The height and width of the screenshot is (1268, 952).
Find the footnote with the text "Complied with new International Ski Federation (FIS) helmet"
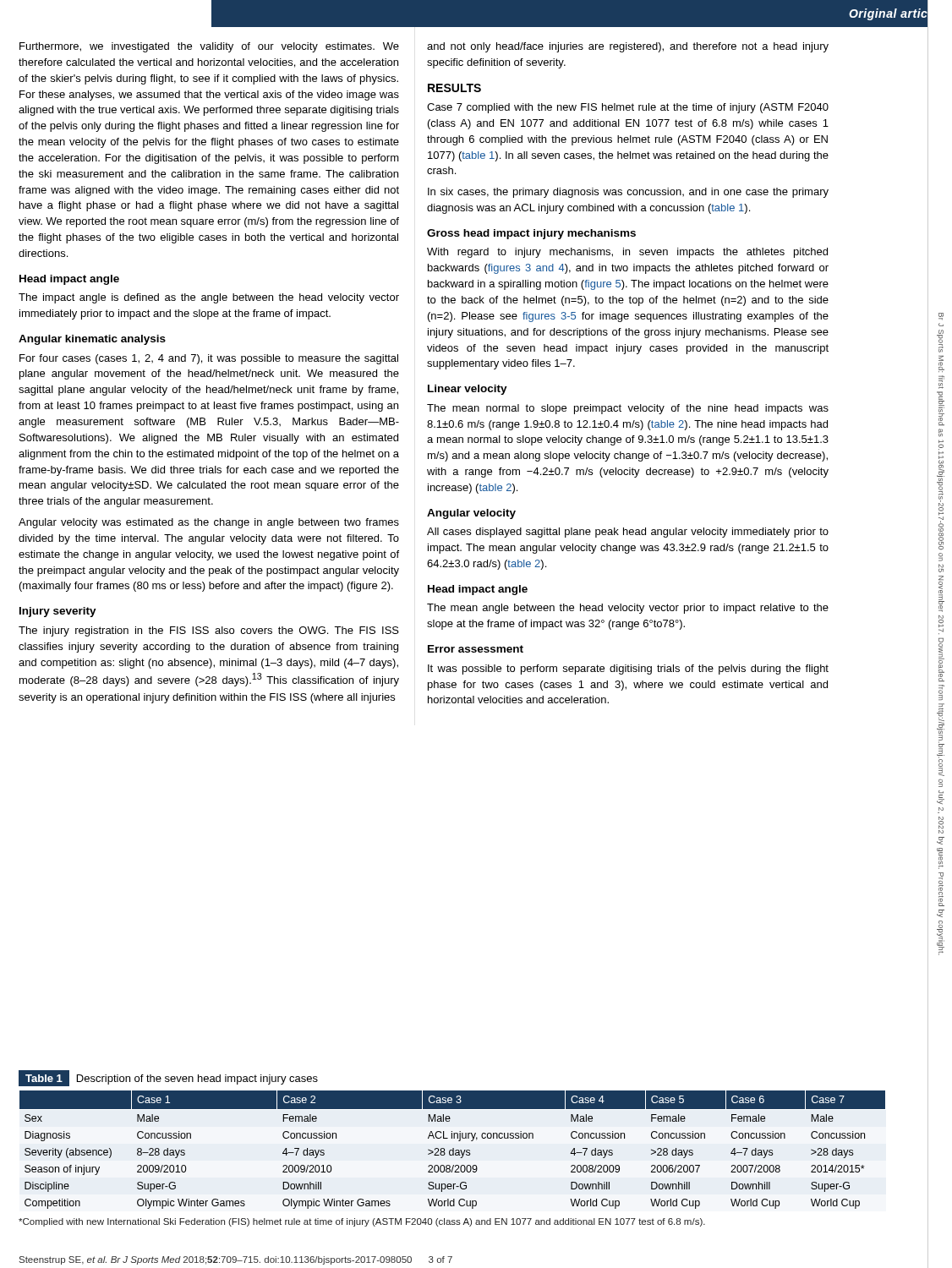coord(452,1222)
